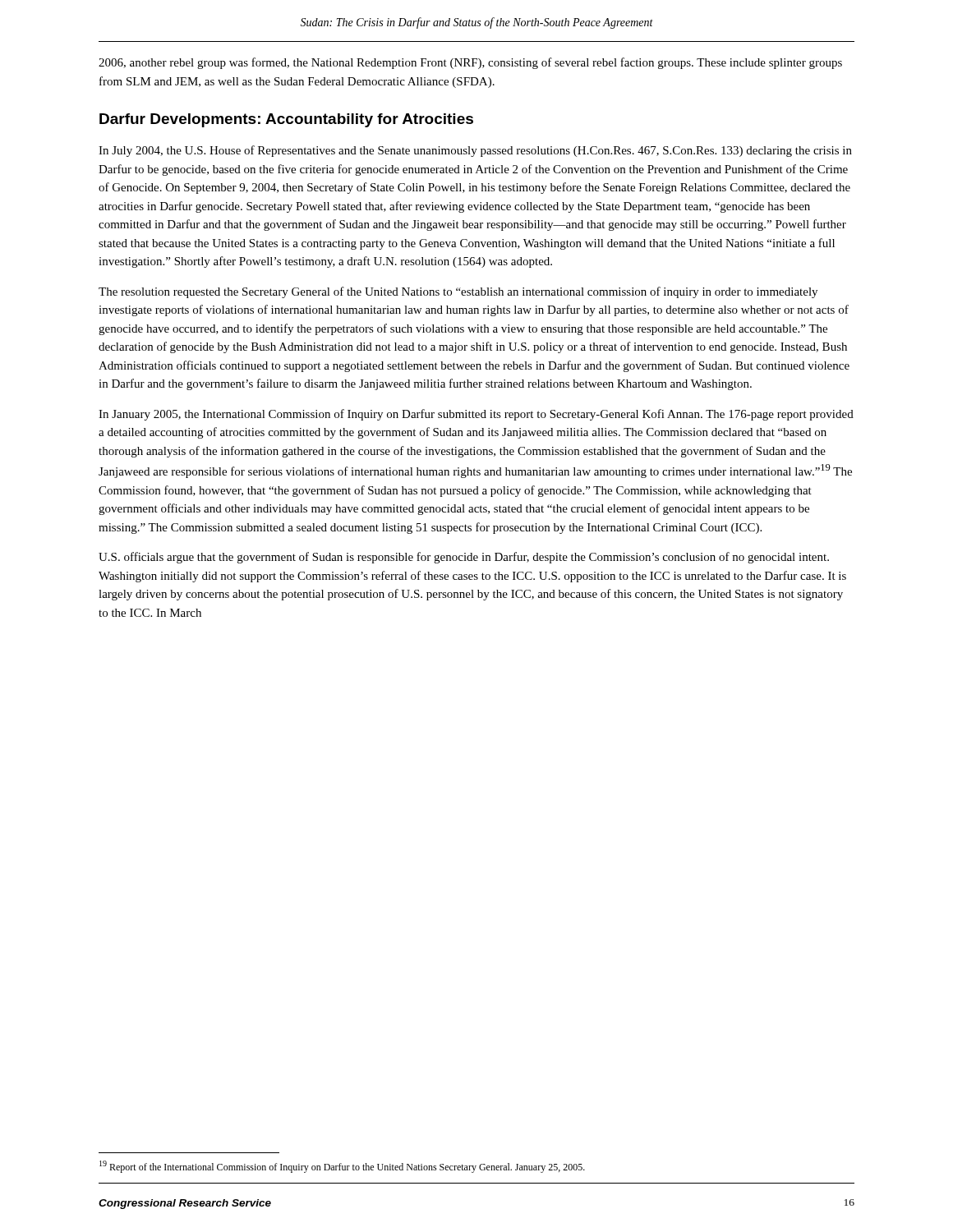
Task: Click on the text block that says "U.S. officials argue that the government of Sudan"
Action: (476, 585)
